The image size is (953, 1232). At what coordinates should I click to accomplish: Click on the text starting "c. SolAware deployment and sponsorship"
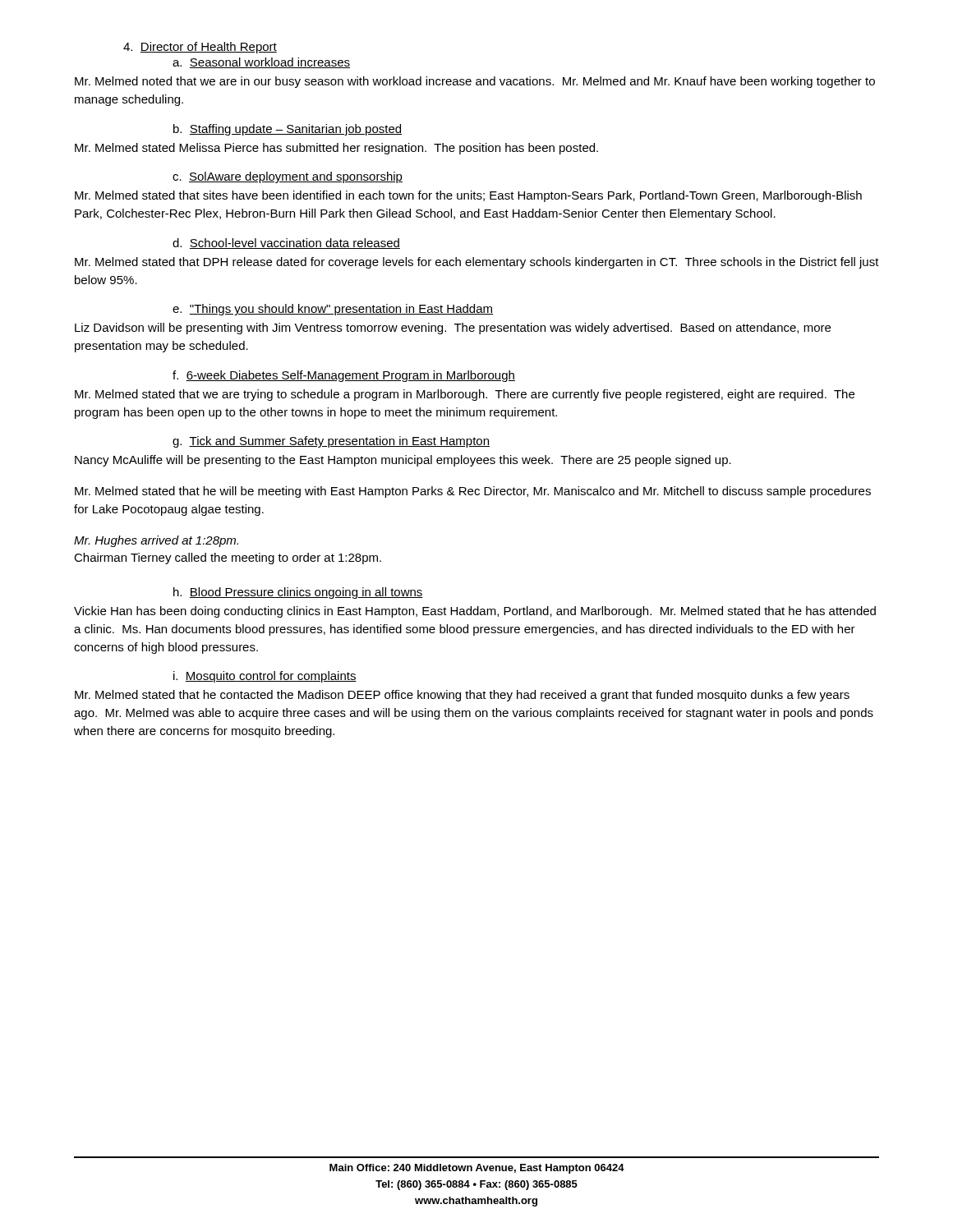point(287,176)
